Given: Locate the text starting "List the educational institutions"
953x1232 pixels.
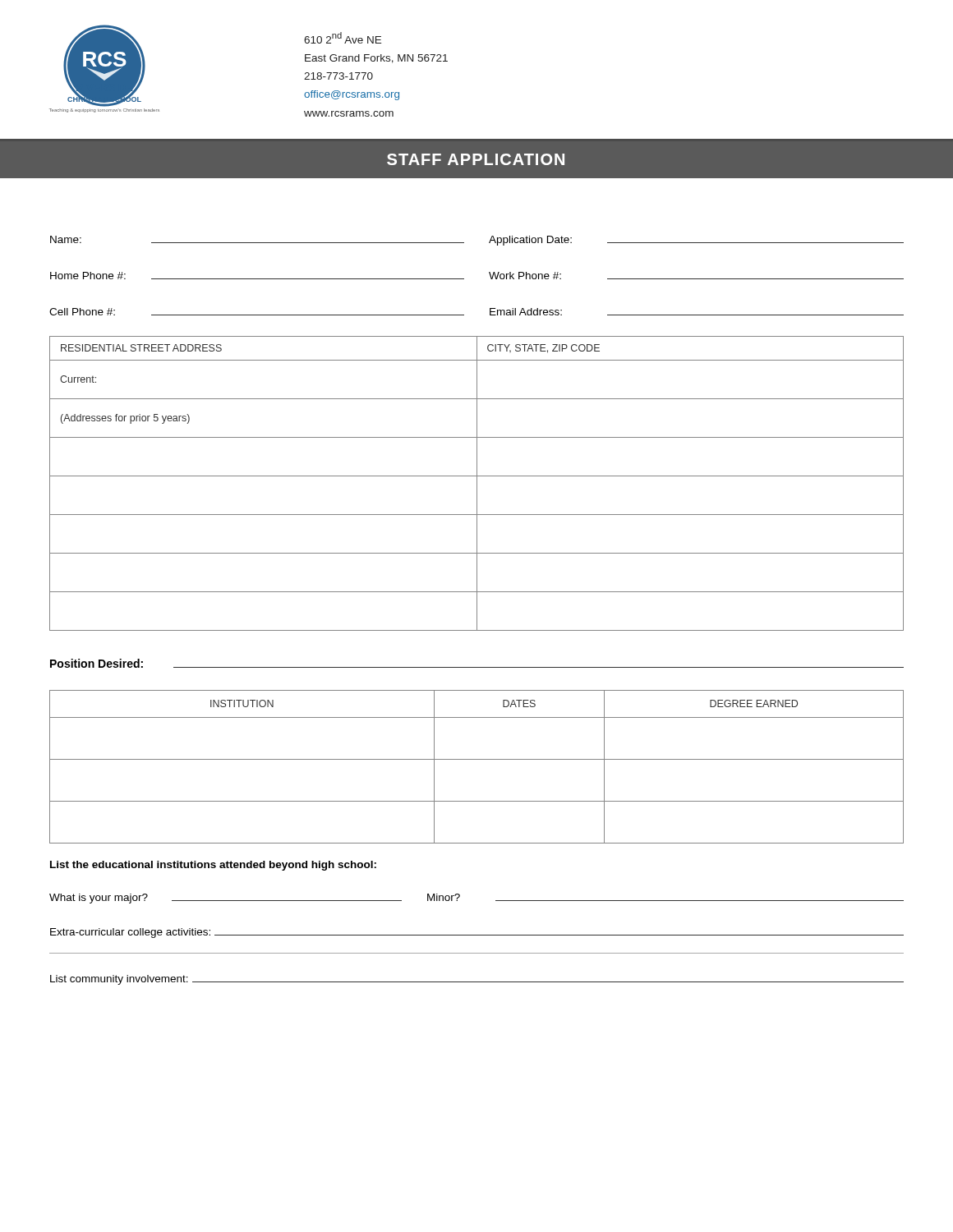Looking at the screenshot, I should point(213,864).
